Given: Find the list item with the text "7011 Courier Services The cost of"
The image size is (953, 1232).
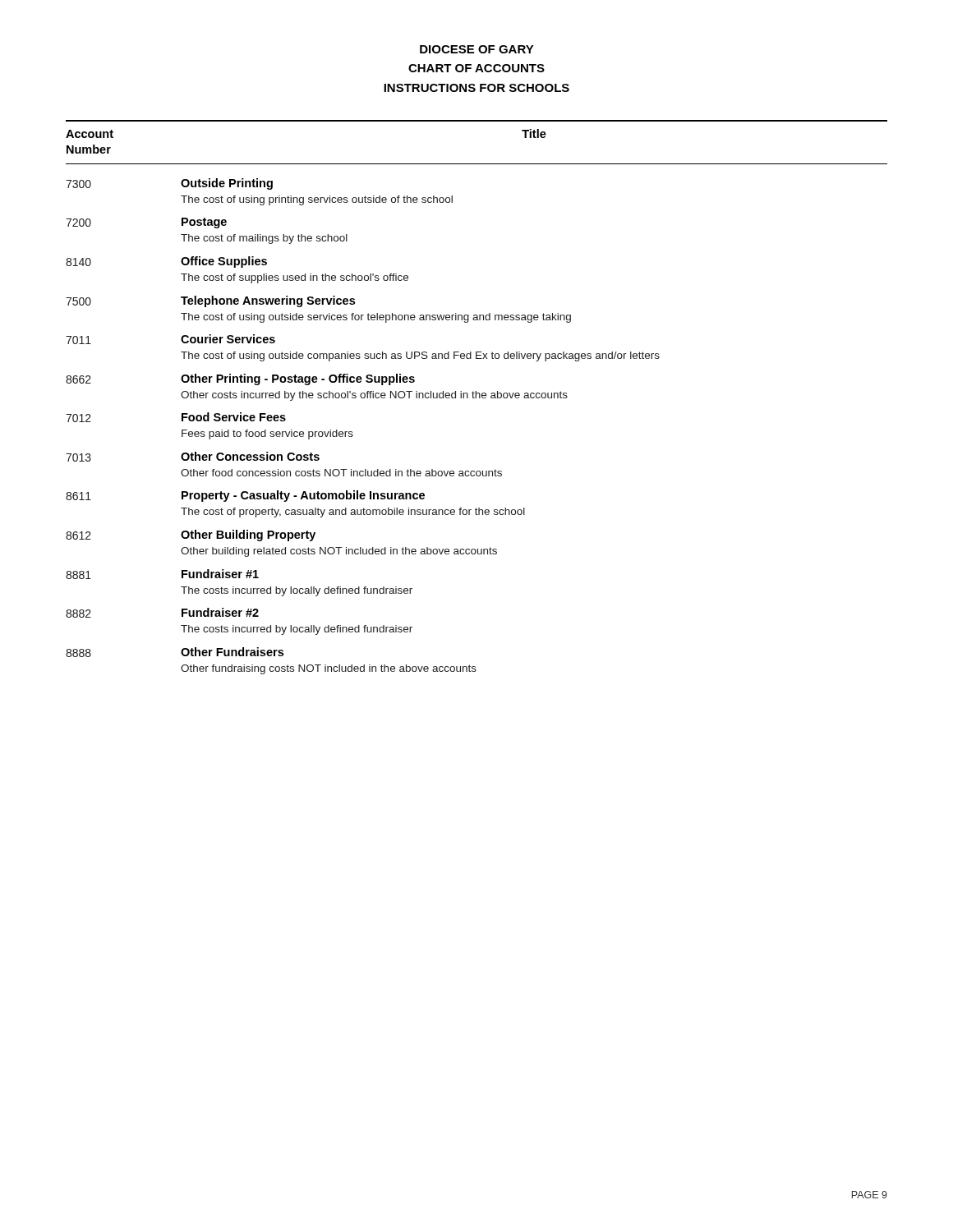Looking at the screenshot, I should pyautogui.click(x=476, y=348).
